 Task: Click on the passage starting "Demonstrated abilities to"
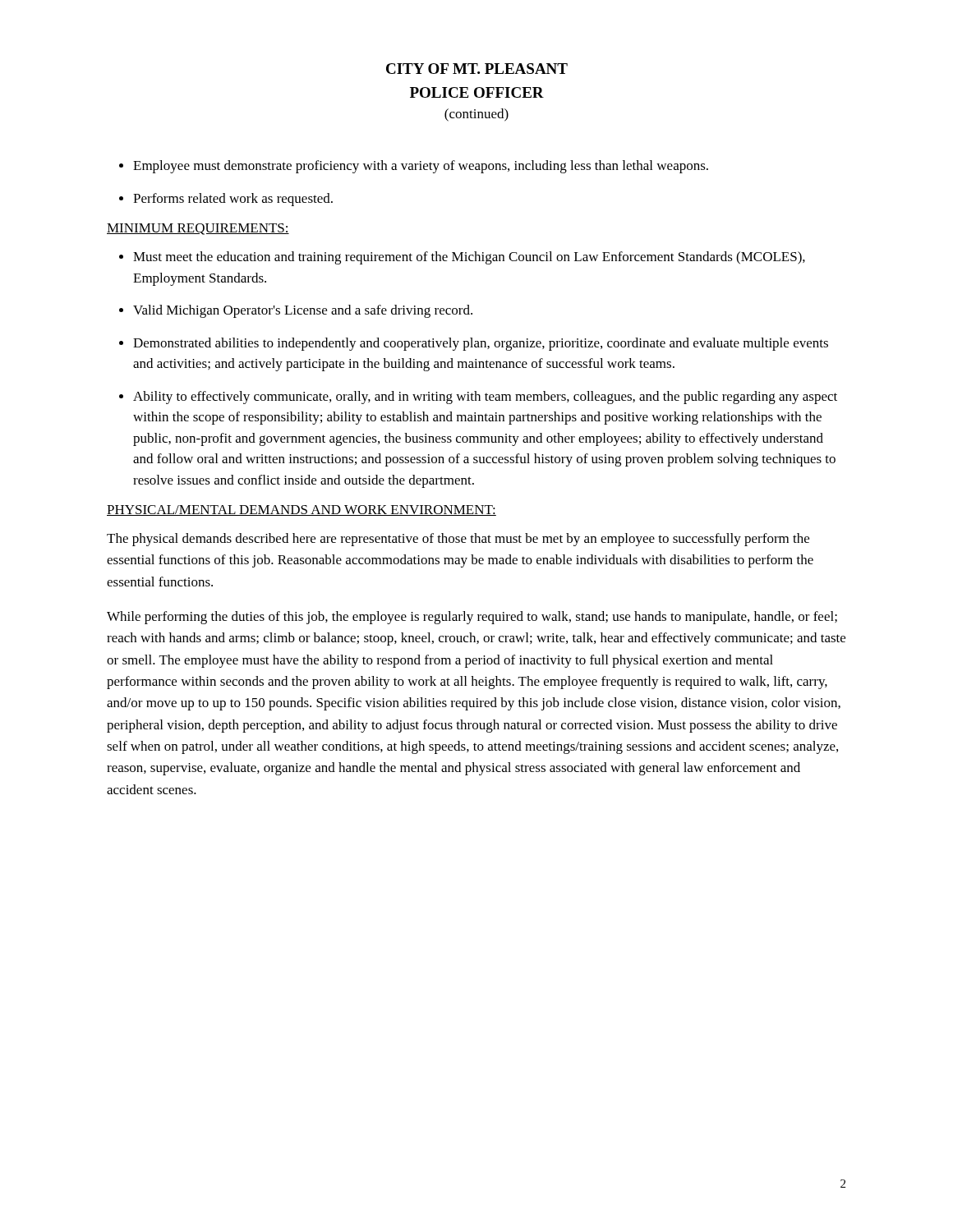tap(490, 353)
